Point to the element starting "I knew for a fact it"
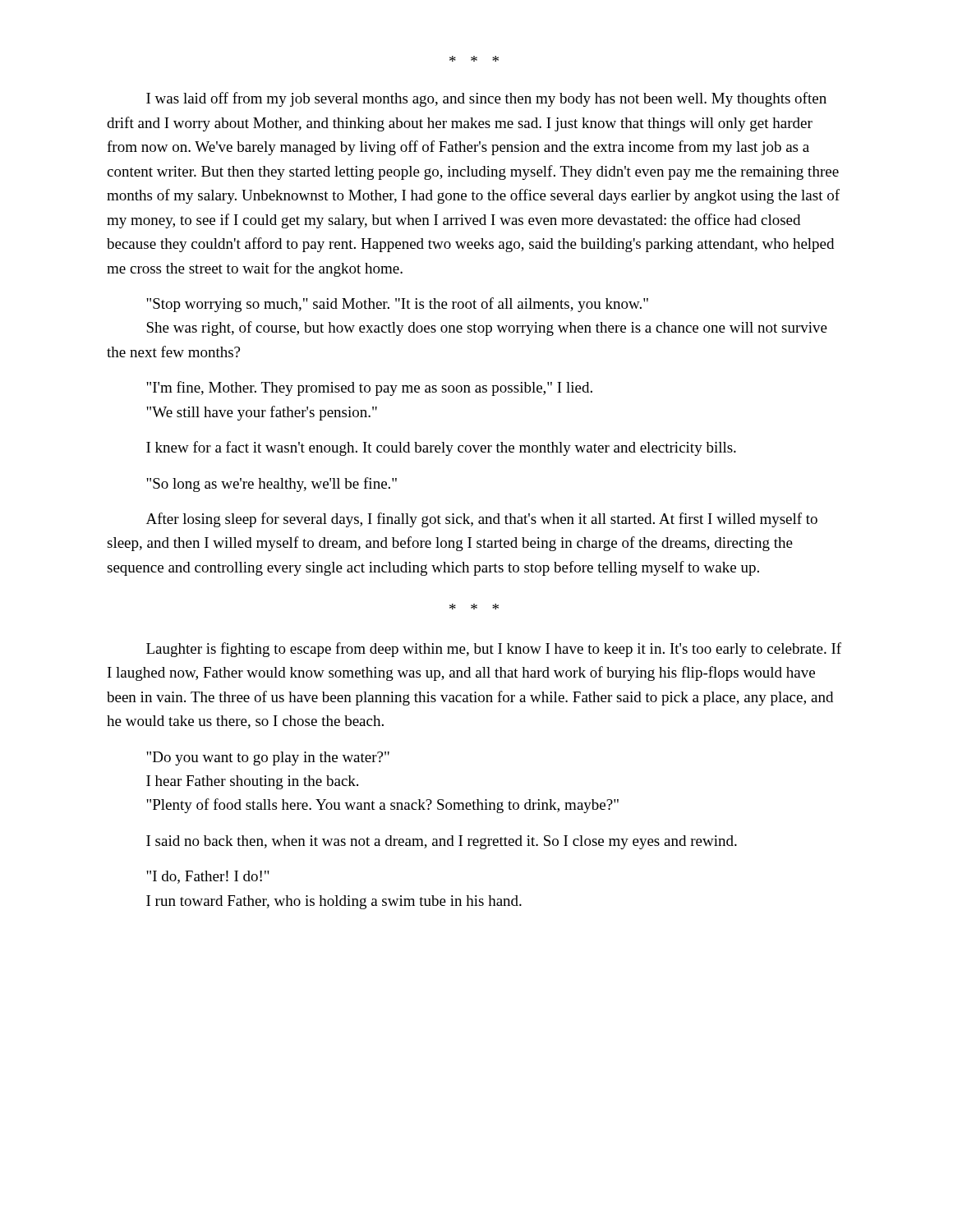The width and height of the screenshot is (953, 1232). coord(476,447)
